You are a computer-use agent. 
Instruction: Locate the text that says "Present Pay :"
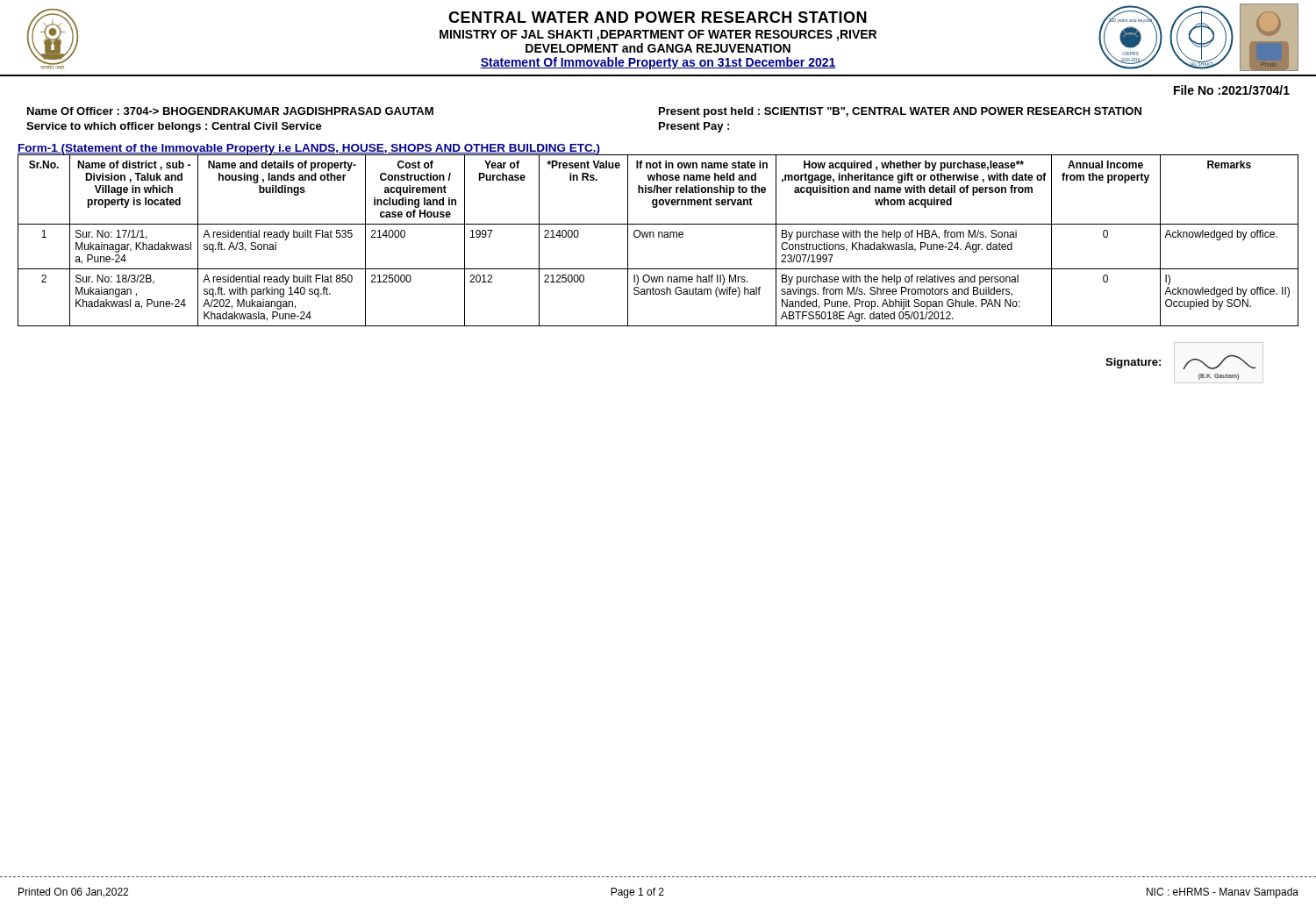[x=694, y=126]
